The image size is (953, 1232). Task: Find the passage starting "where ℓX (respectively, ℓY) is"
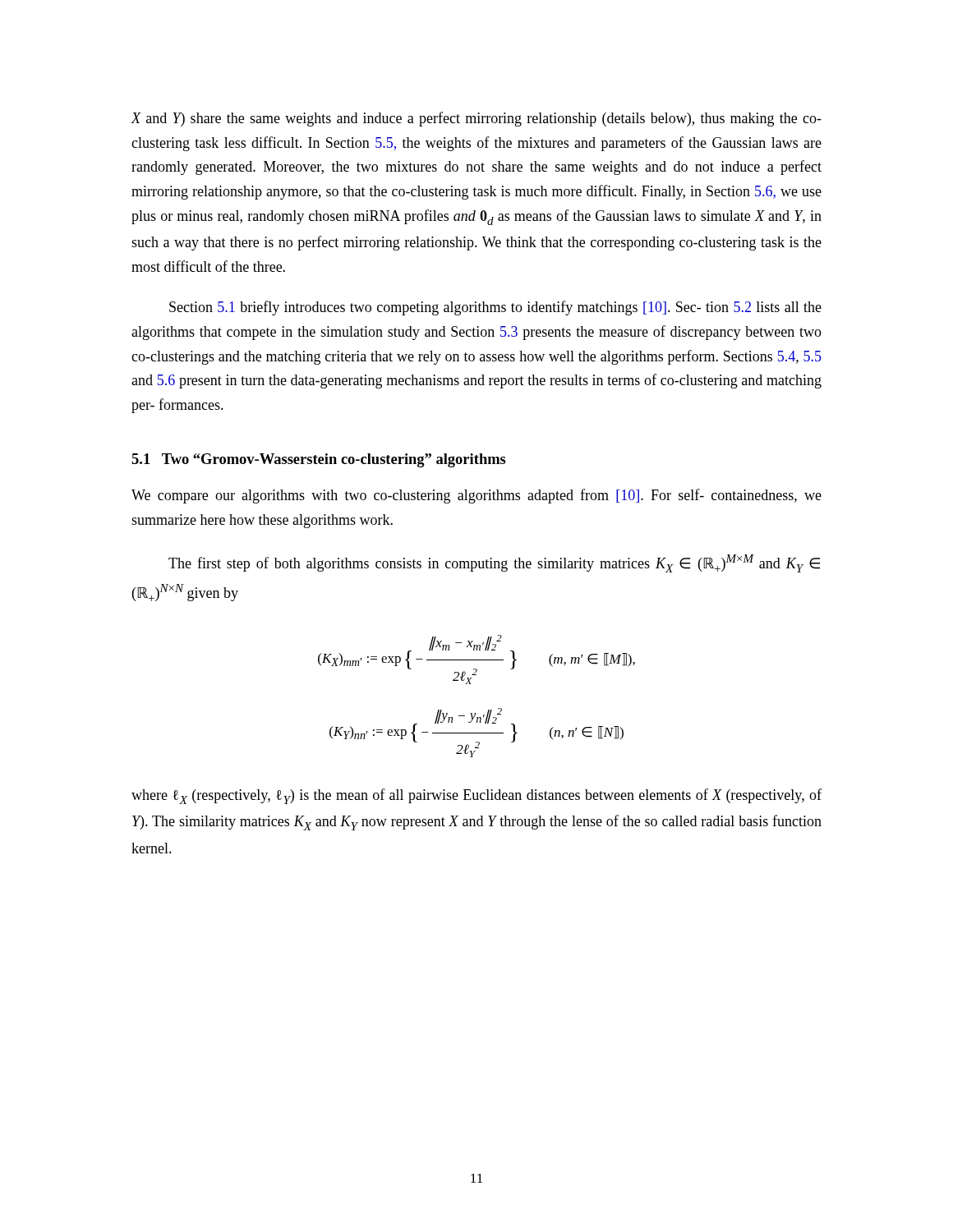coord(476,822)
